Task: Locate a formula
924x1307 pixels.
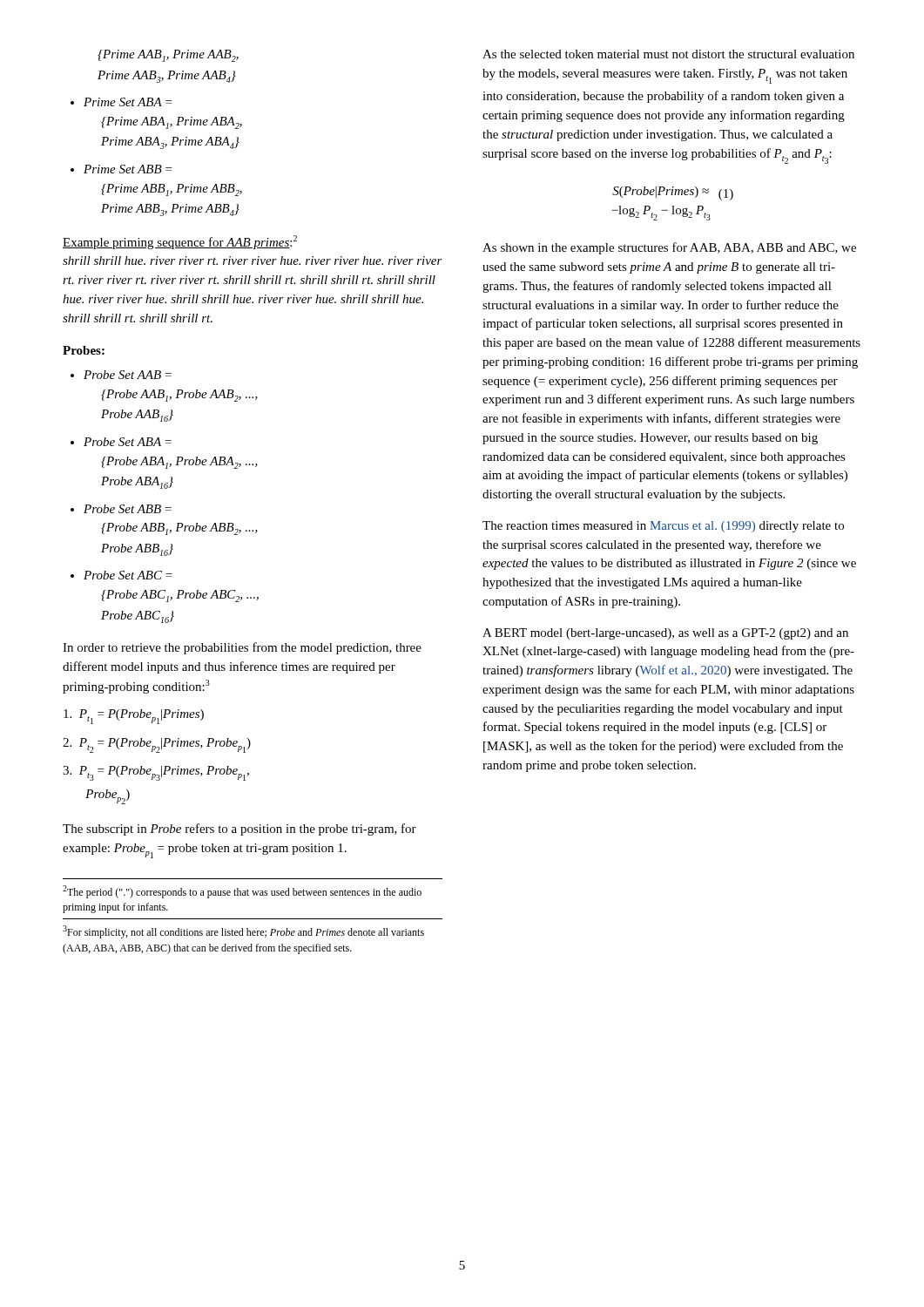Action: pyautogui.click(x=672, y=203)
